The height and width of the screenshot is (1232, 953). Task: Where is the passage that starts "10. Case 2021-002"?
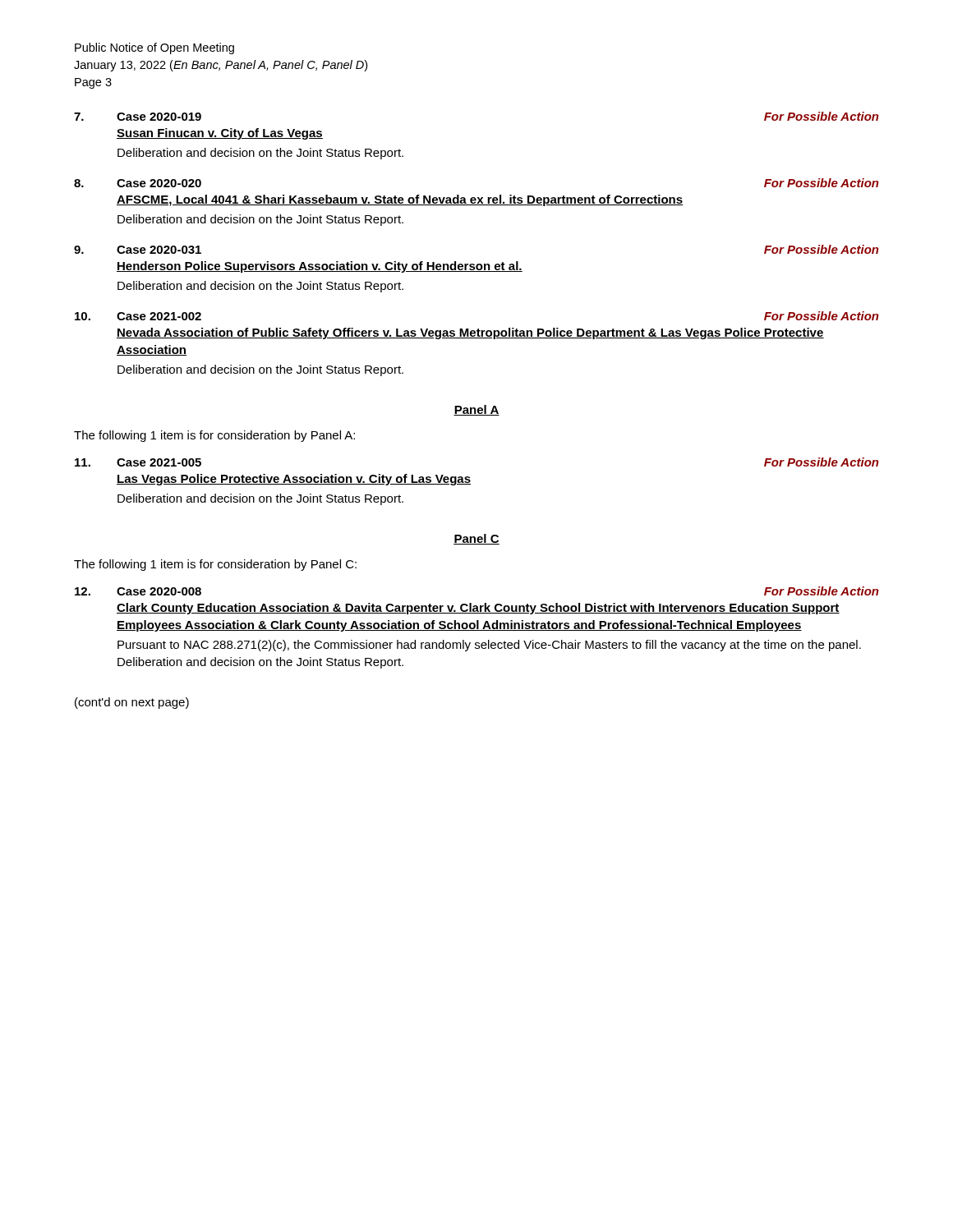point(476,343)
